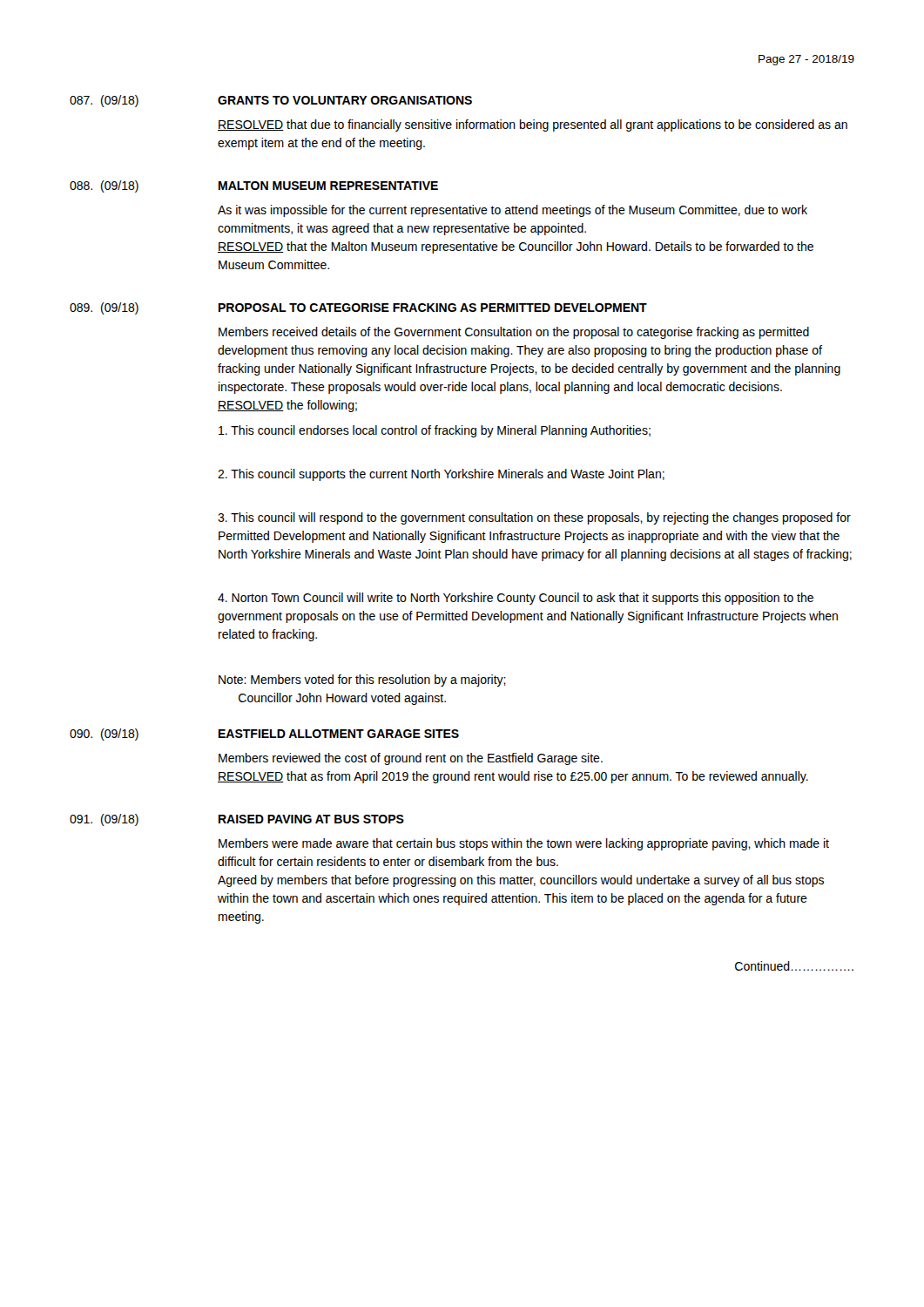Find the text block that reads "Note: Members voted for"
The image size is (924, 1307).
(362, 689)
